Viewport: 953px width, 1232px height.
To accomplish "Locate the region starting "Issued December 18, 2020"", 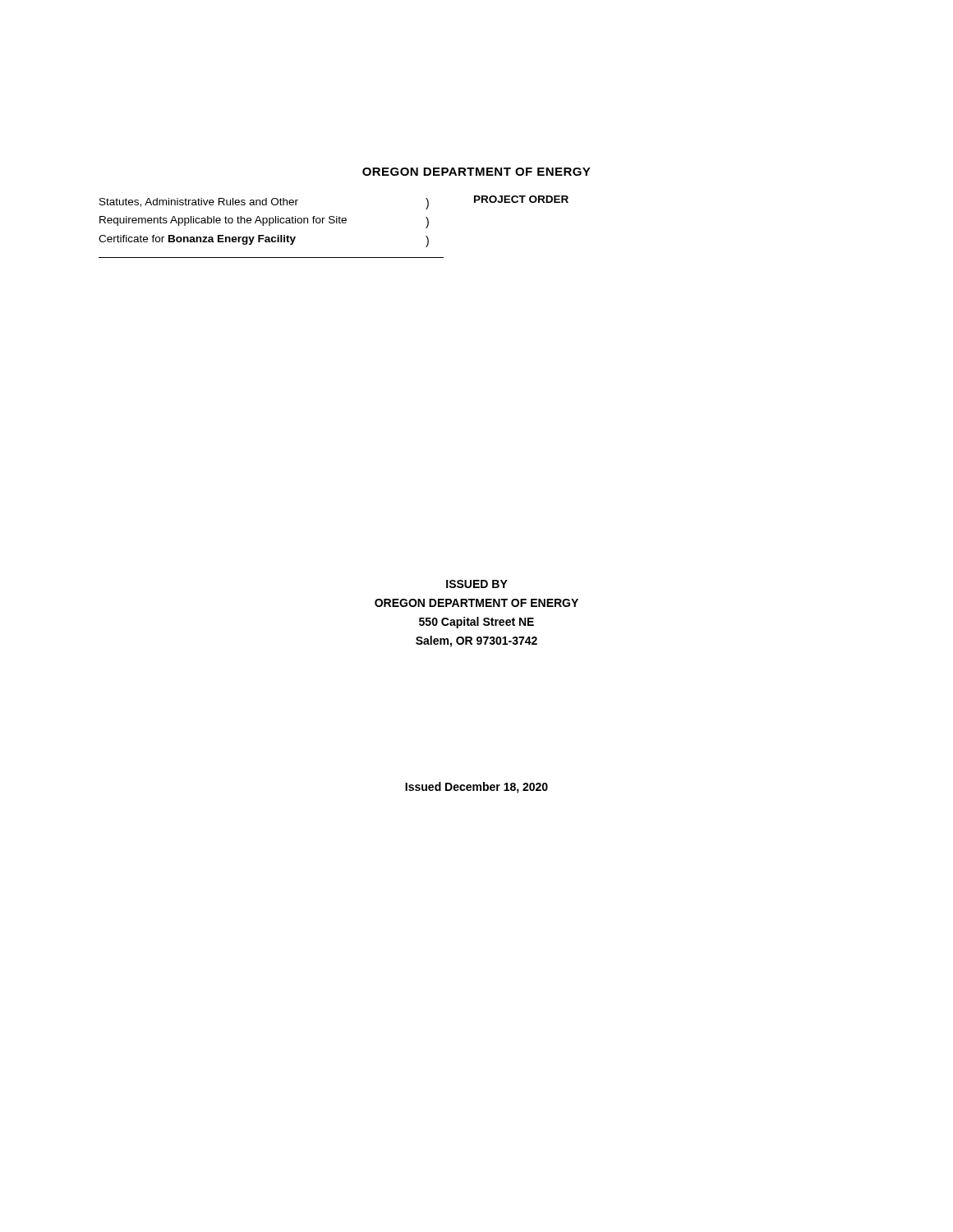I will click(x=476, y=787).
